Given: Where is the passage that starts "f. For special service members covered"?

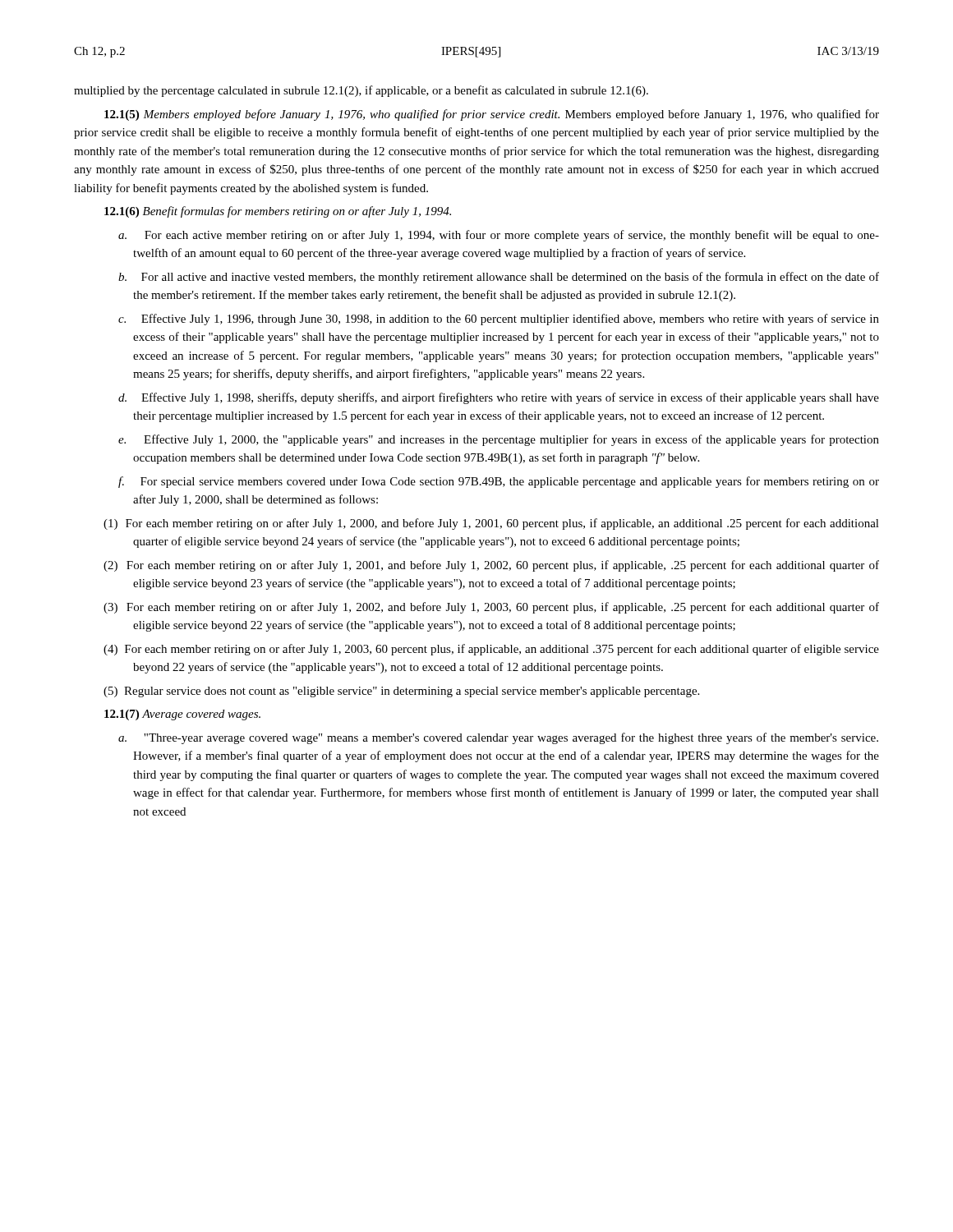Looking at the screenshot, I should tap(499, 490).
